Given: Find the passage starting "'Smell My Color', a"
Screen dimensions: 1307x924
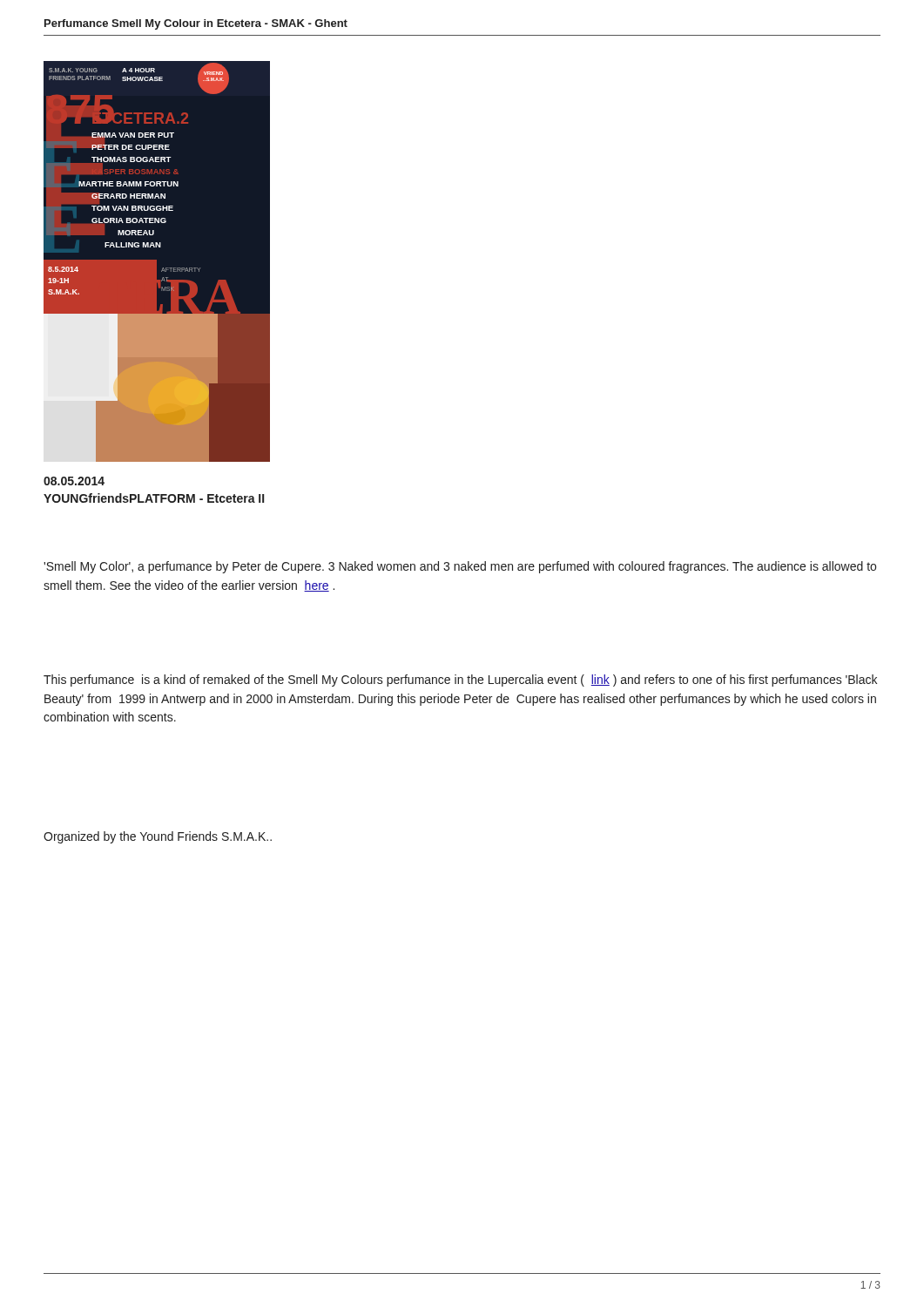Looking at the screenshot, I should point(460,576).
